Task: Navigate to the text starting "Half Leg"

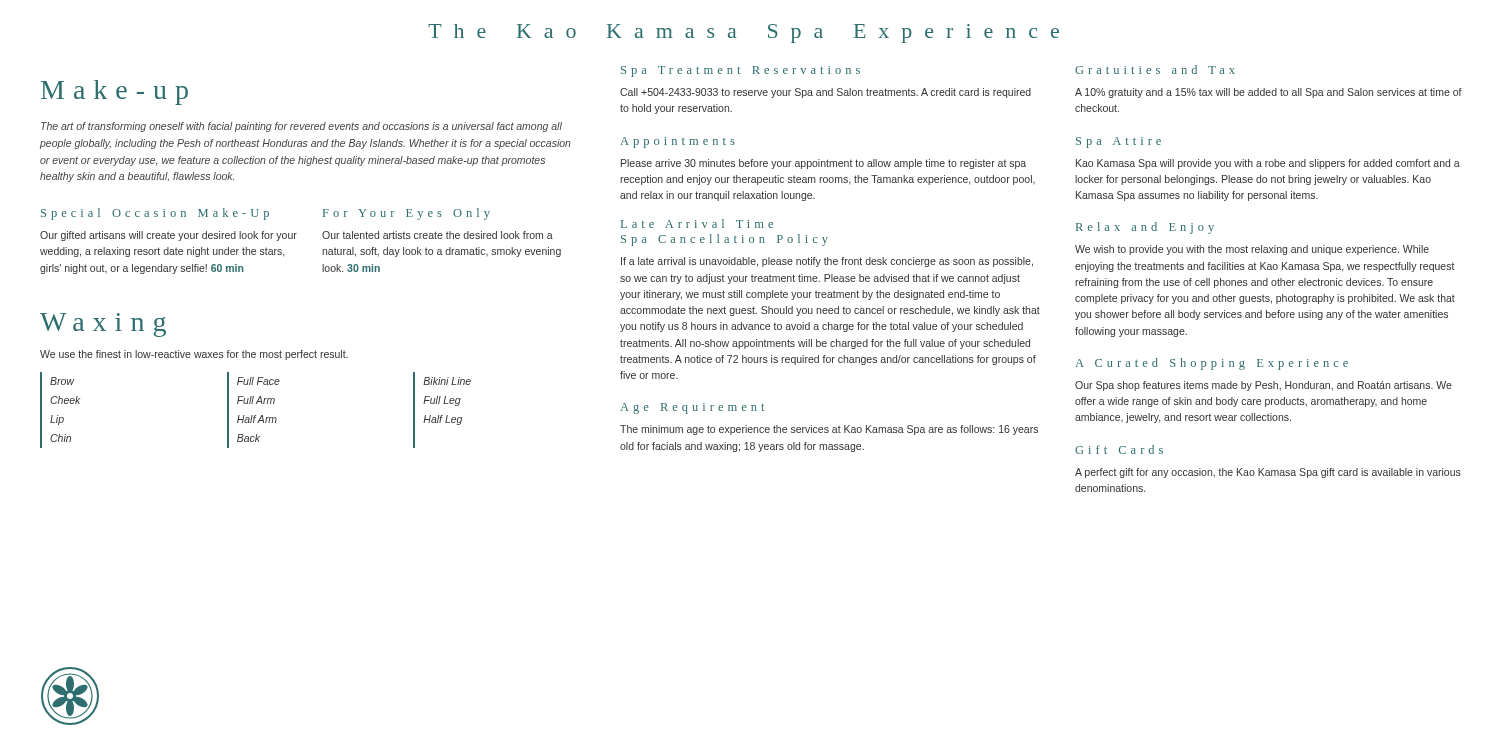Action: (442, 420)
